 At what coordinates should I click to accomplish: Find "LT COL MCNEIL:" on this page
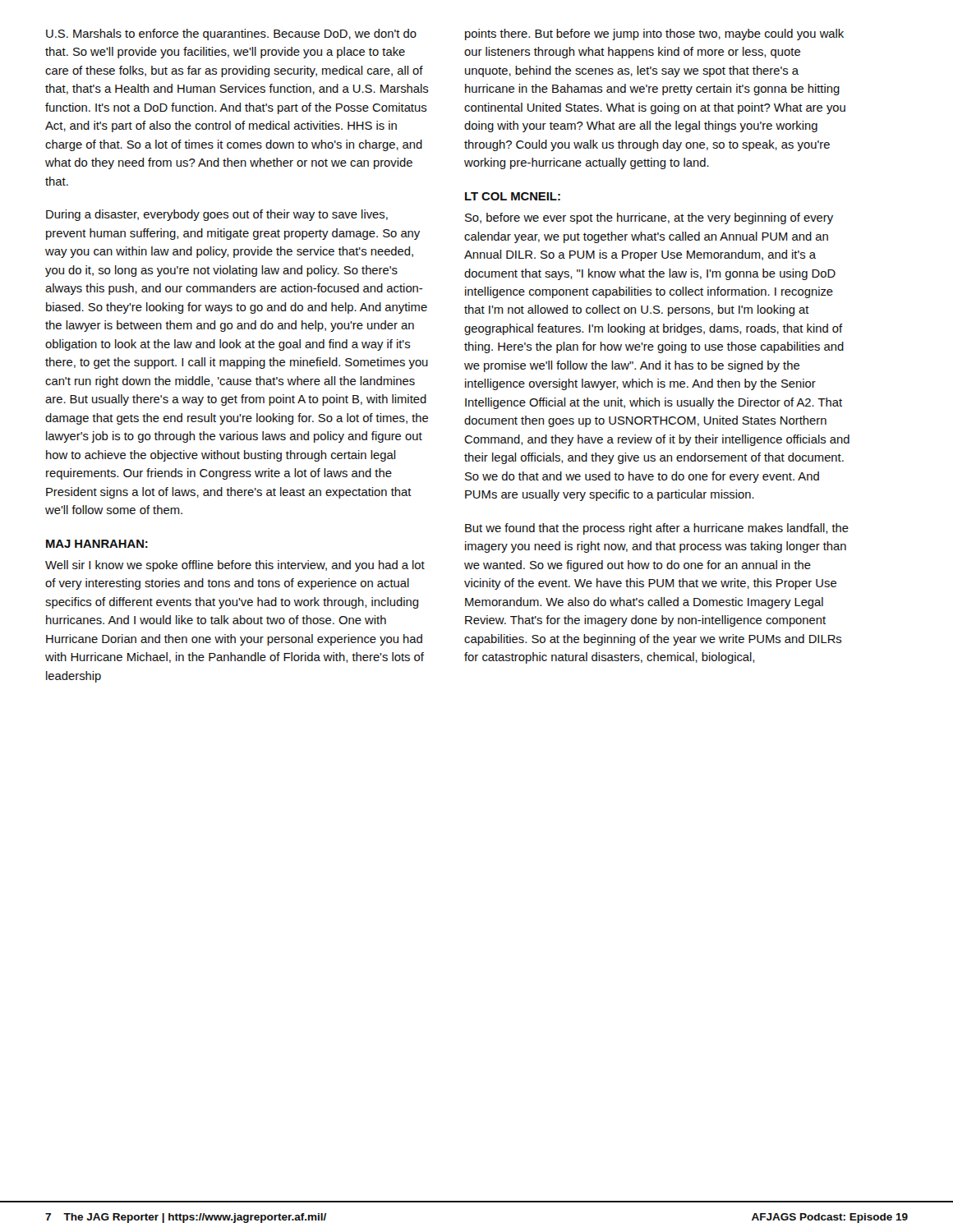click(513, 196)
